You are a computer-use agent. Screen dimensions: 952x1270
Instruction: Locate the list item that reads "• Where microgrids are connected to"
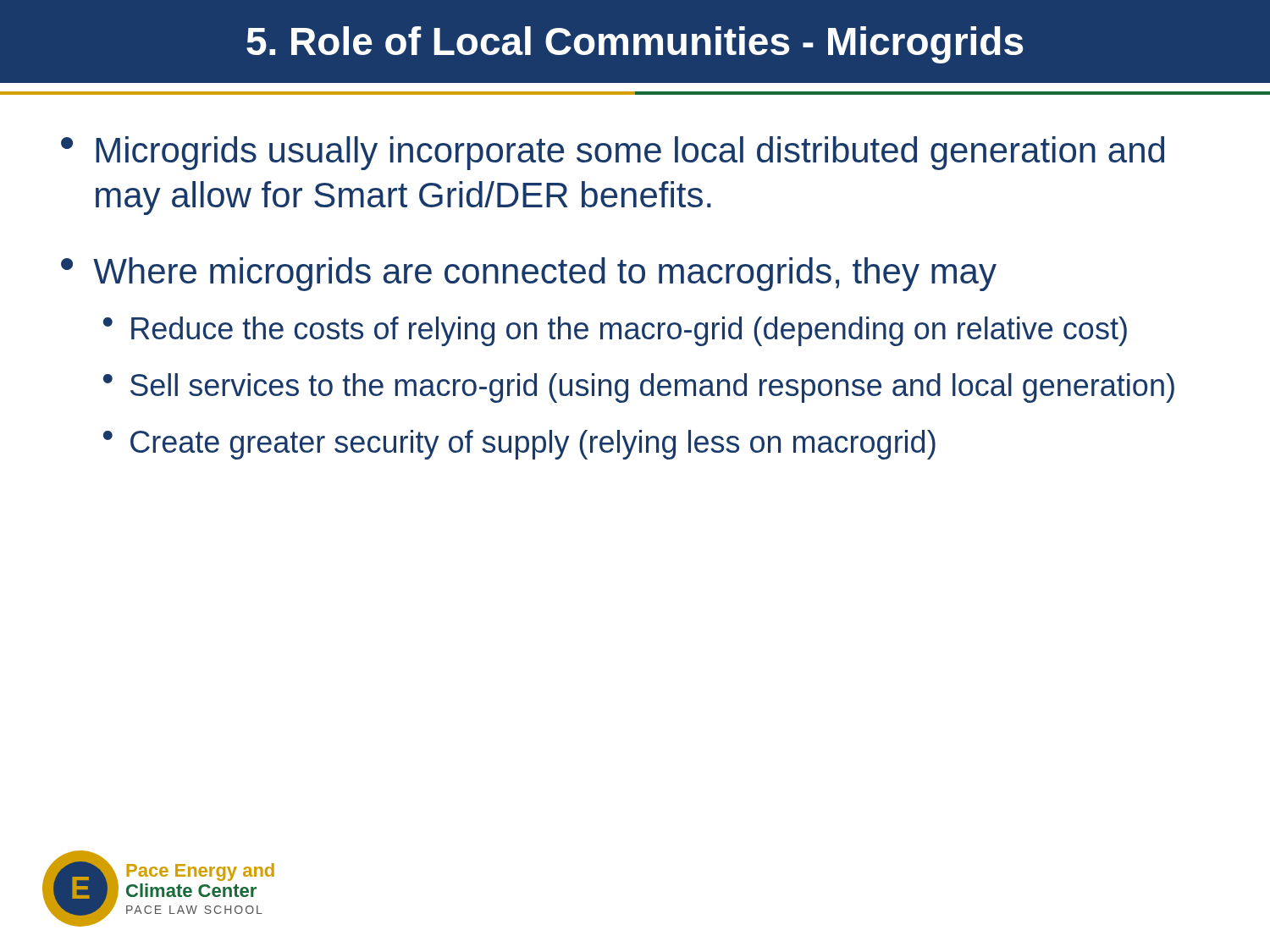click(x=618, y=365)
